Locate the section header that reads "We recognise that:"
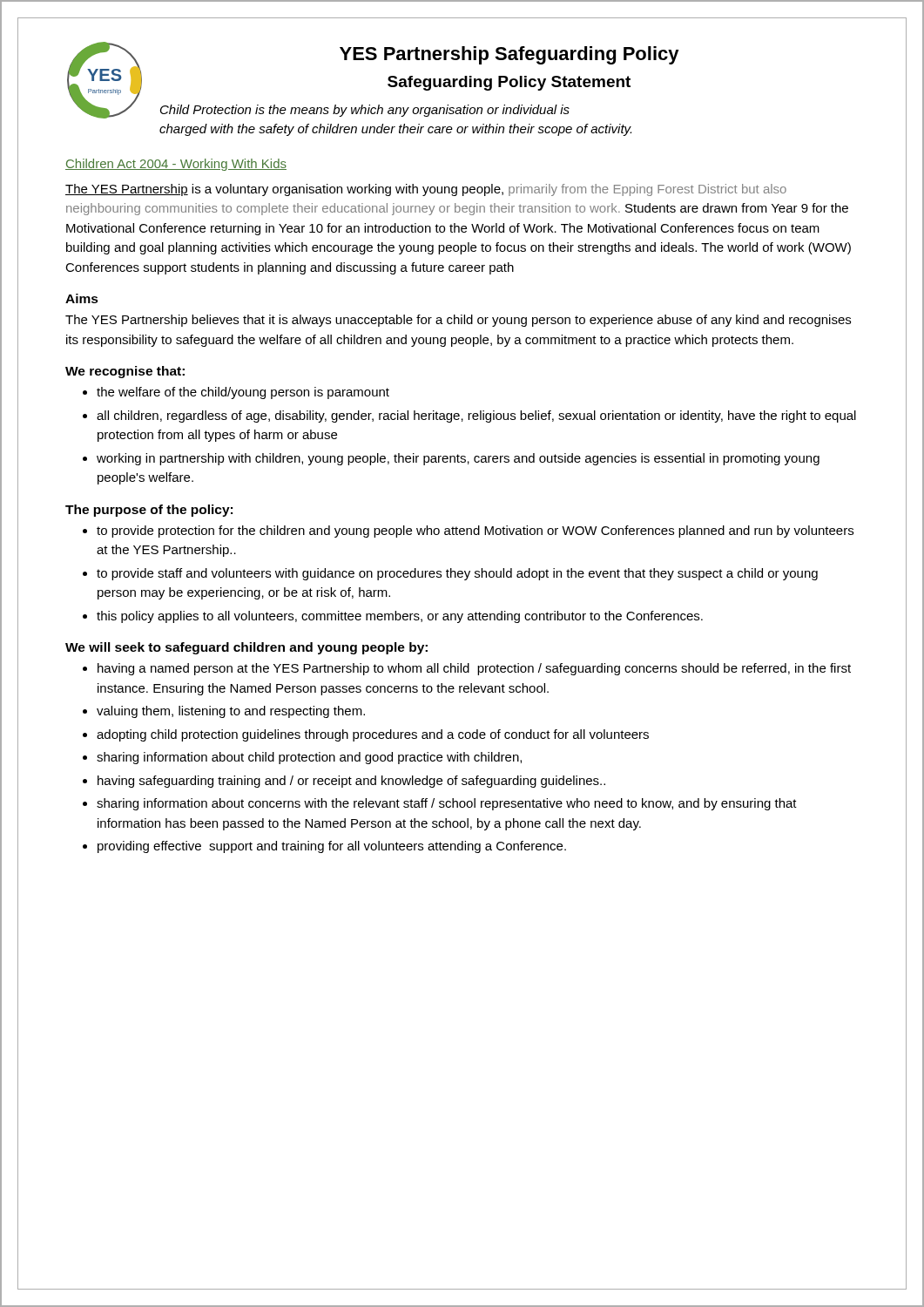 pyautogui.click(x=126, y=371)
